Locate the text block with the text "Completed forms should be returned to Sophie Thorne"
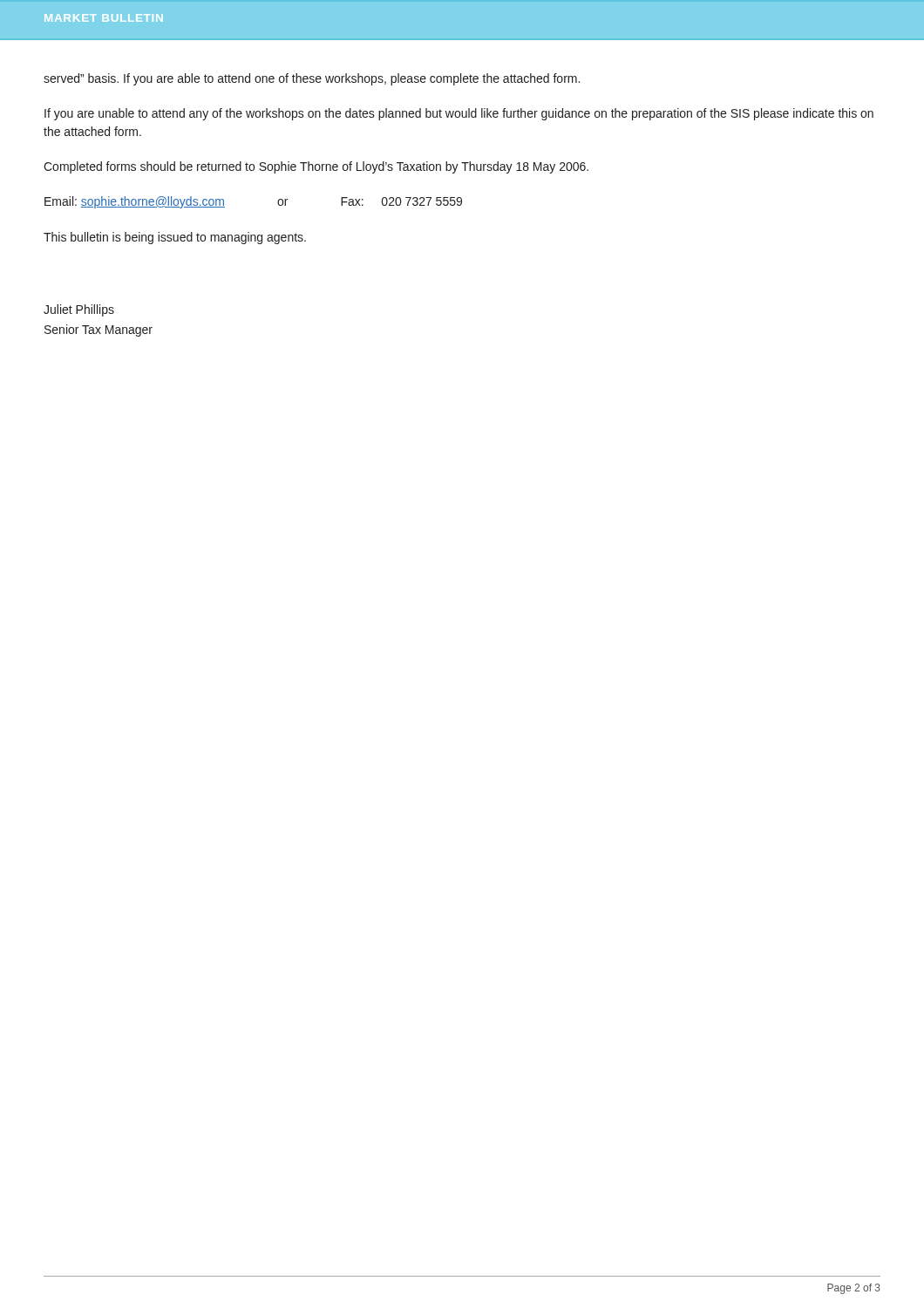 tap(317, 167)
